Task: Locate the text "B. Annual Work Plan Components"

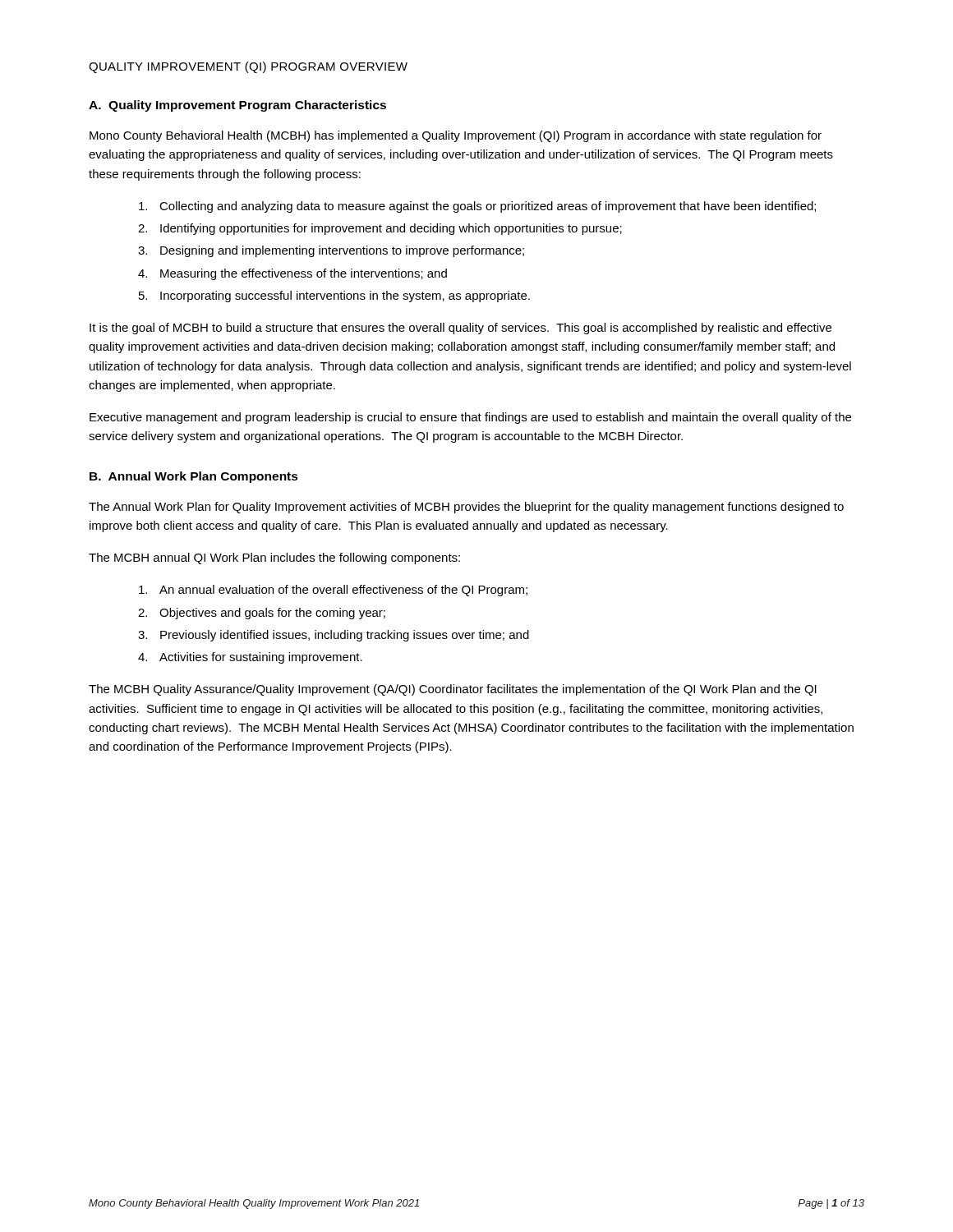Action: click(x=194, y=477)
